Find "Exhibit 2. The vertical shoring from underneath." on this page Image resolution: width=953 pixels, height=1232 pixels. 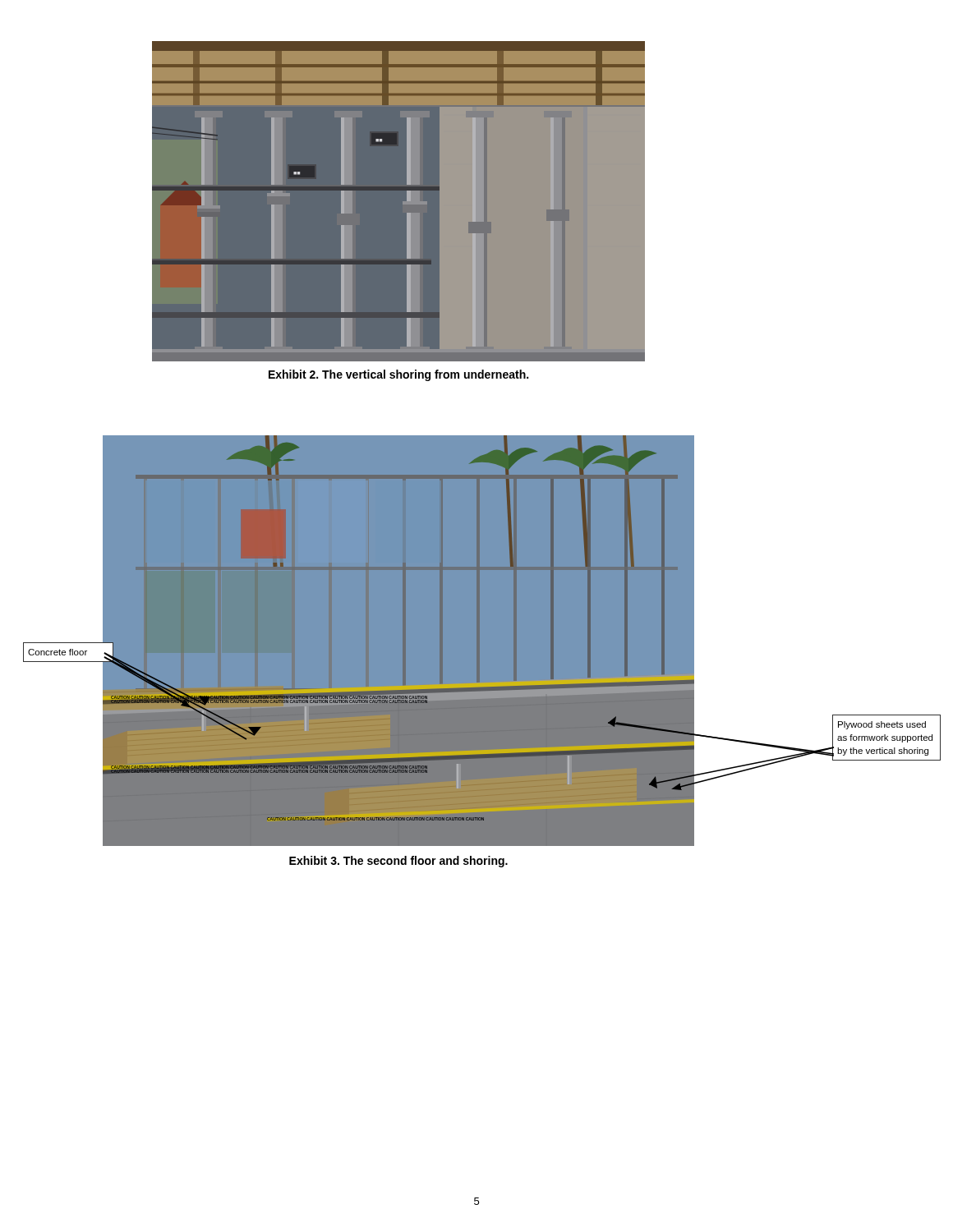398,375
